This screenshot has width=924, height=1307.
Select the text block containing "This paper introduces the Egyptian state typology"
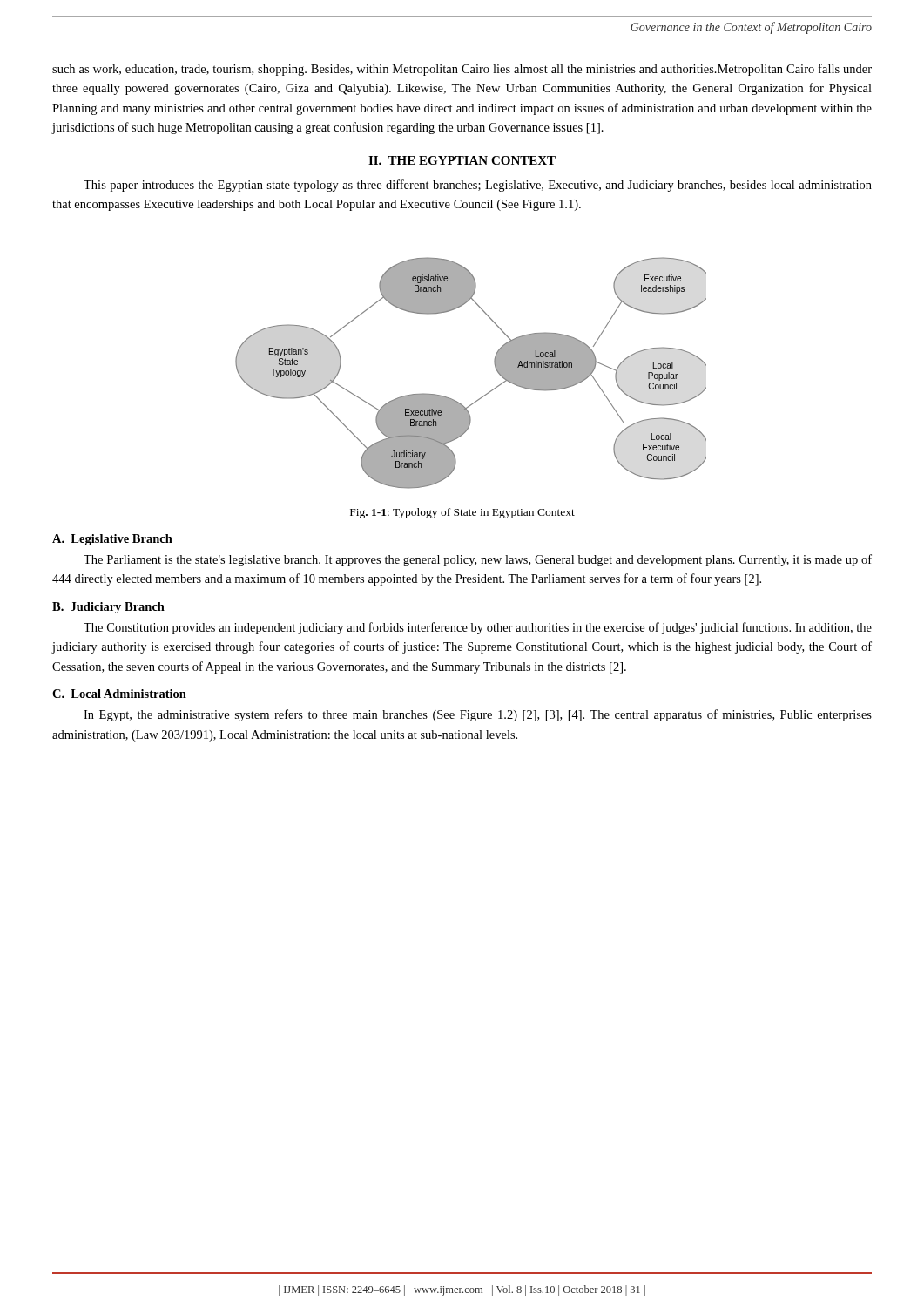tap(462, 194)
